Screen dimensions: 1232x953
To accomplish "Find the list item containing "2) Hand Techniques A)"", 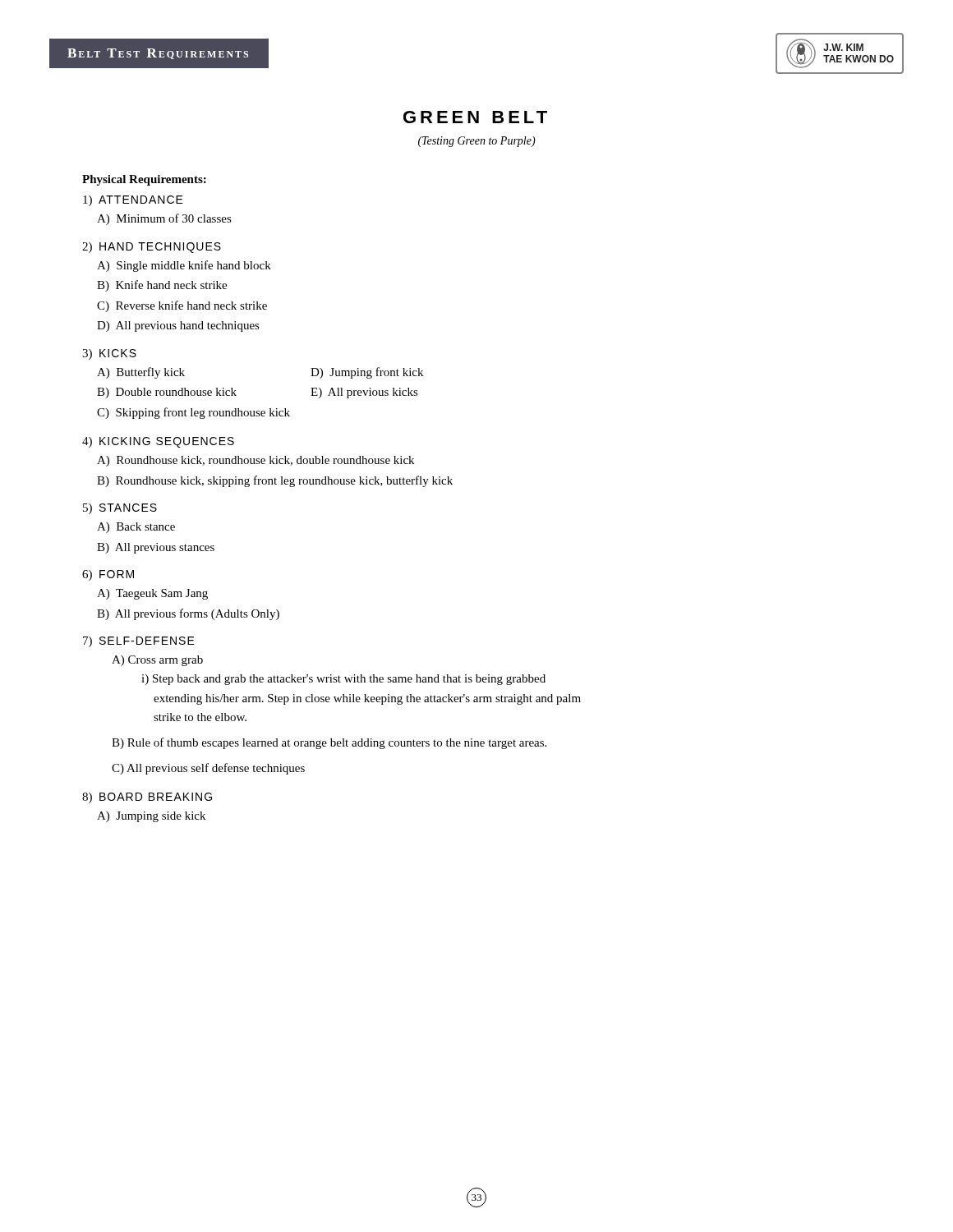I will click(152, 248).
